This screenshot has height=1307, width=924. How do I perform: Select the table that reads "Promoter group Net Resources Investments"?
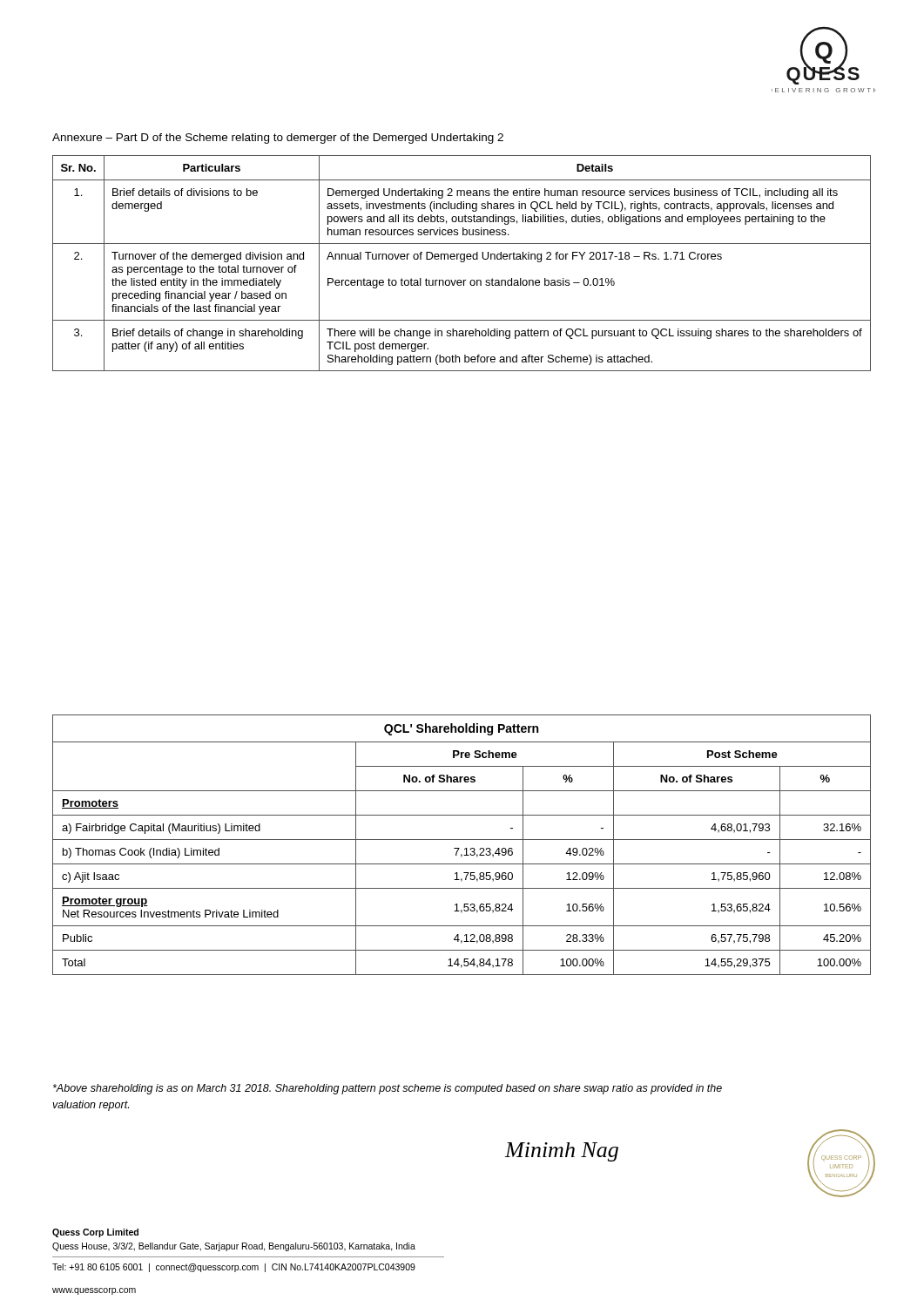[x=462, y=845]
